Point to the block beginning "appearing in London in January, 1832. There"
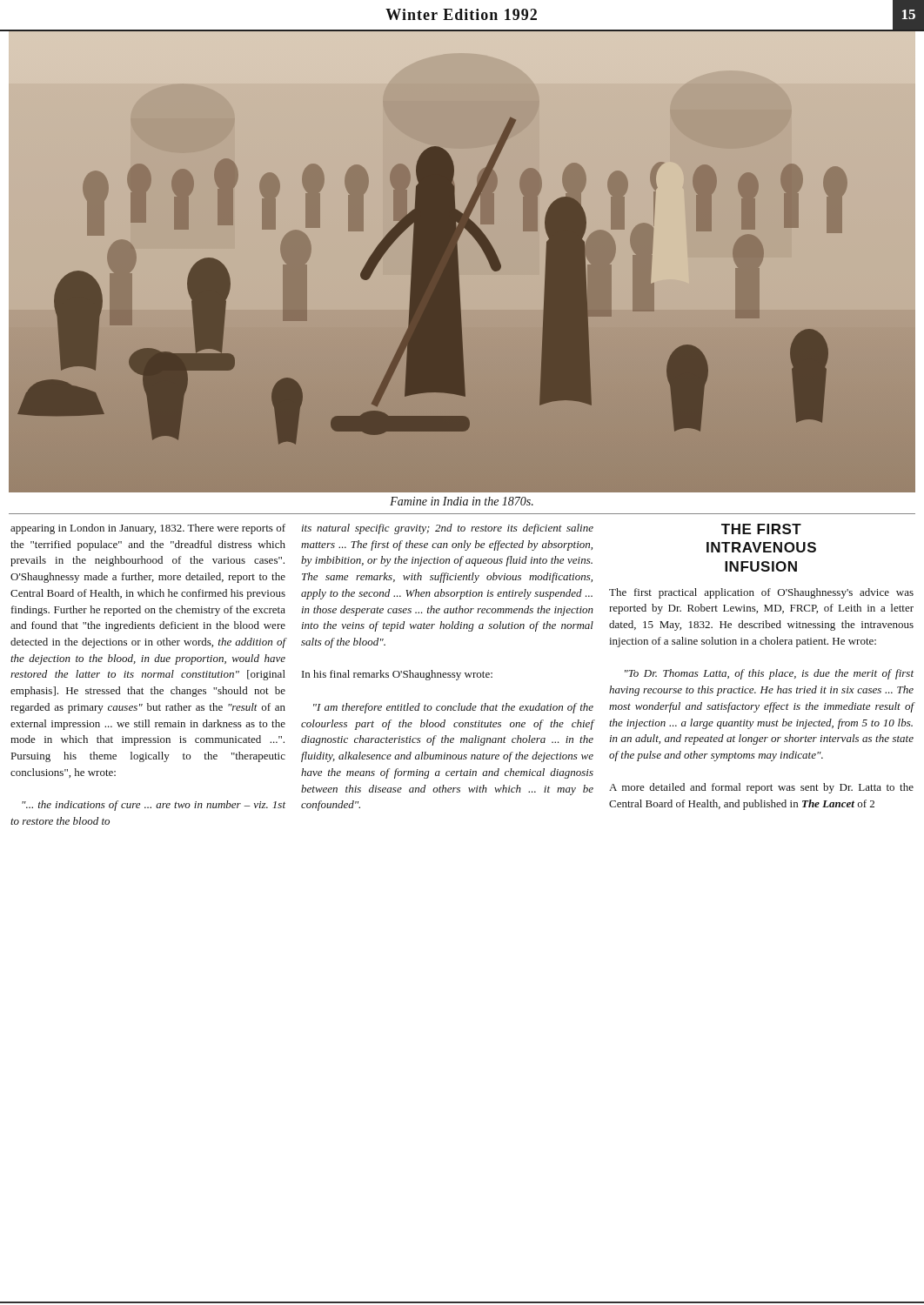 pos(148,674)
